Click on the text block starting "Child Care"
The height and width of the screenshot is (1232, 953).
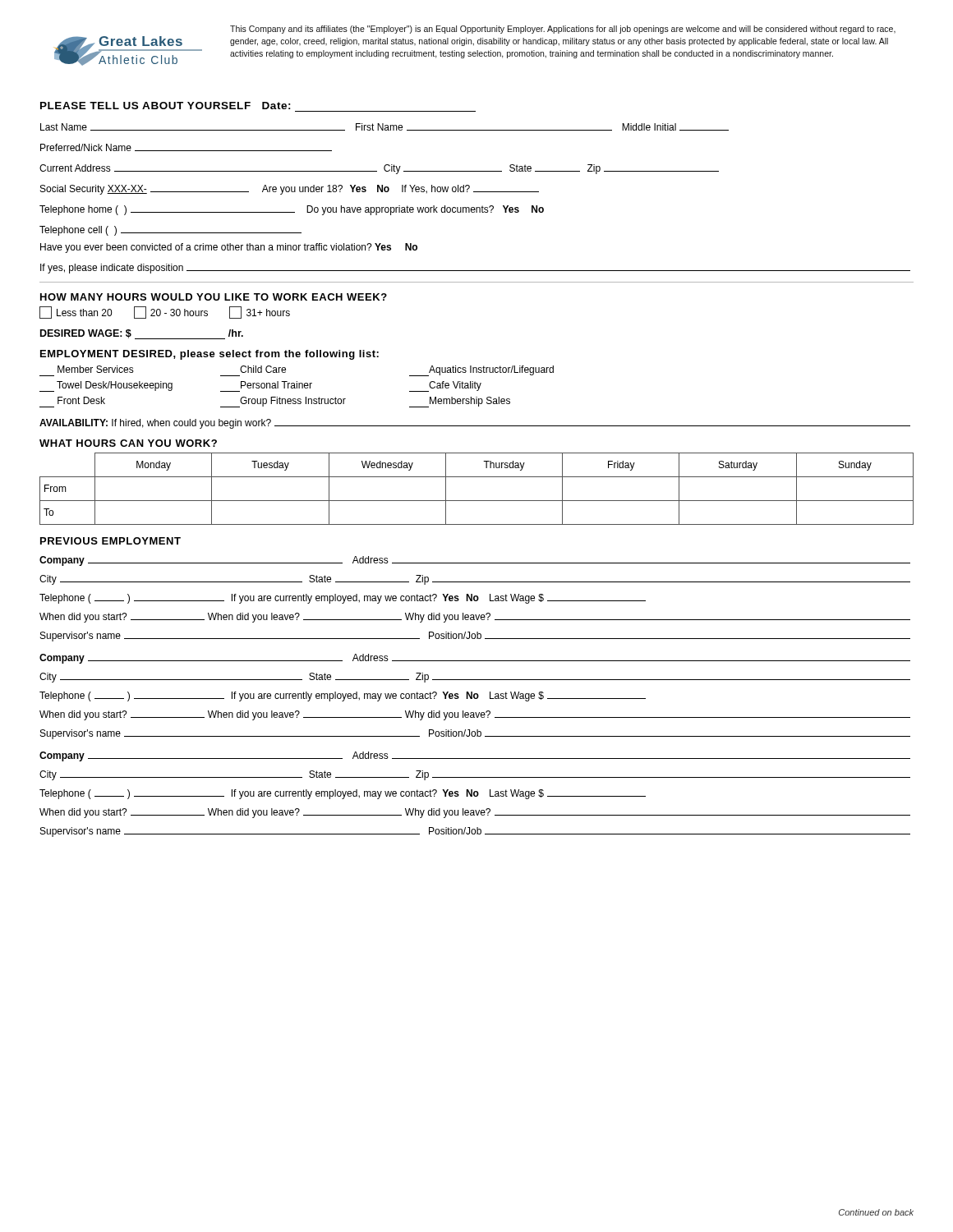tap(253, 370)
